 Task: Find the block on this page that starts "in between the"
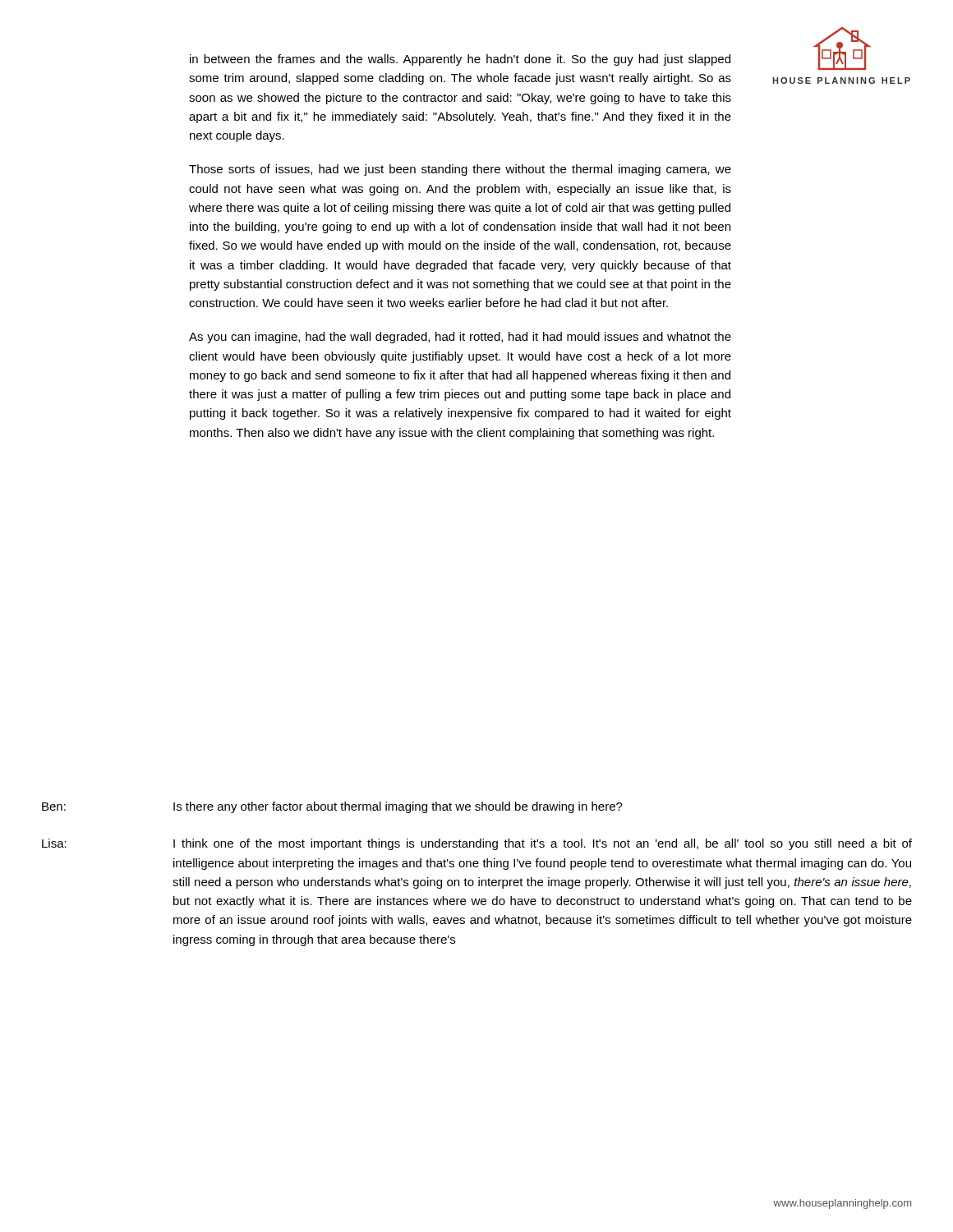pos(460,97)
